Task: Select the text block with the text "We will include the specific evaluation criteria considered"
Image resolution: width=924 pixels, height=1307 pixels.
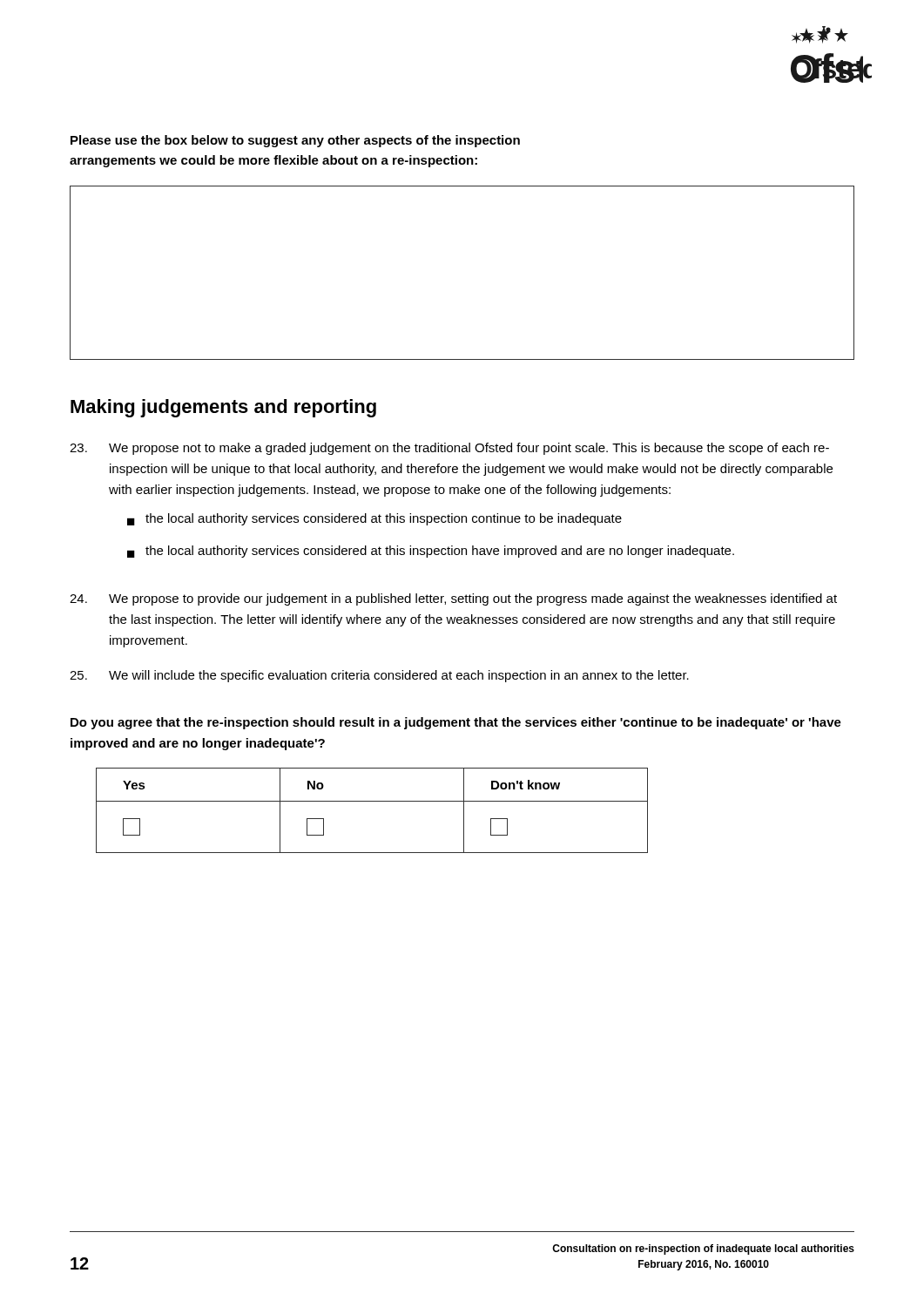Action: tap(399, 674)
